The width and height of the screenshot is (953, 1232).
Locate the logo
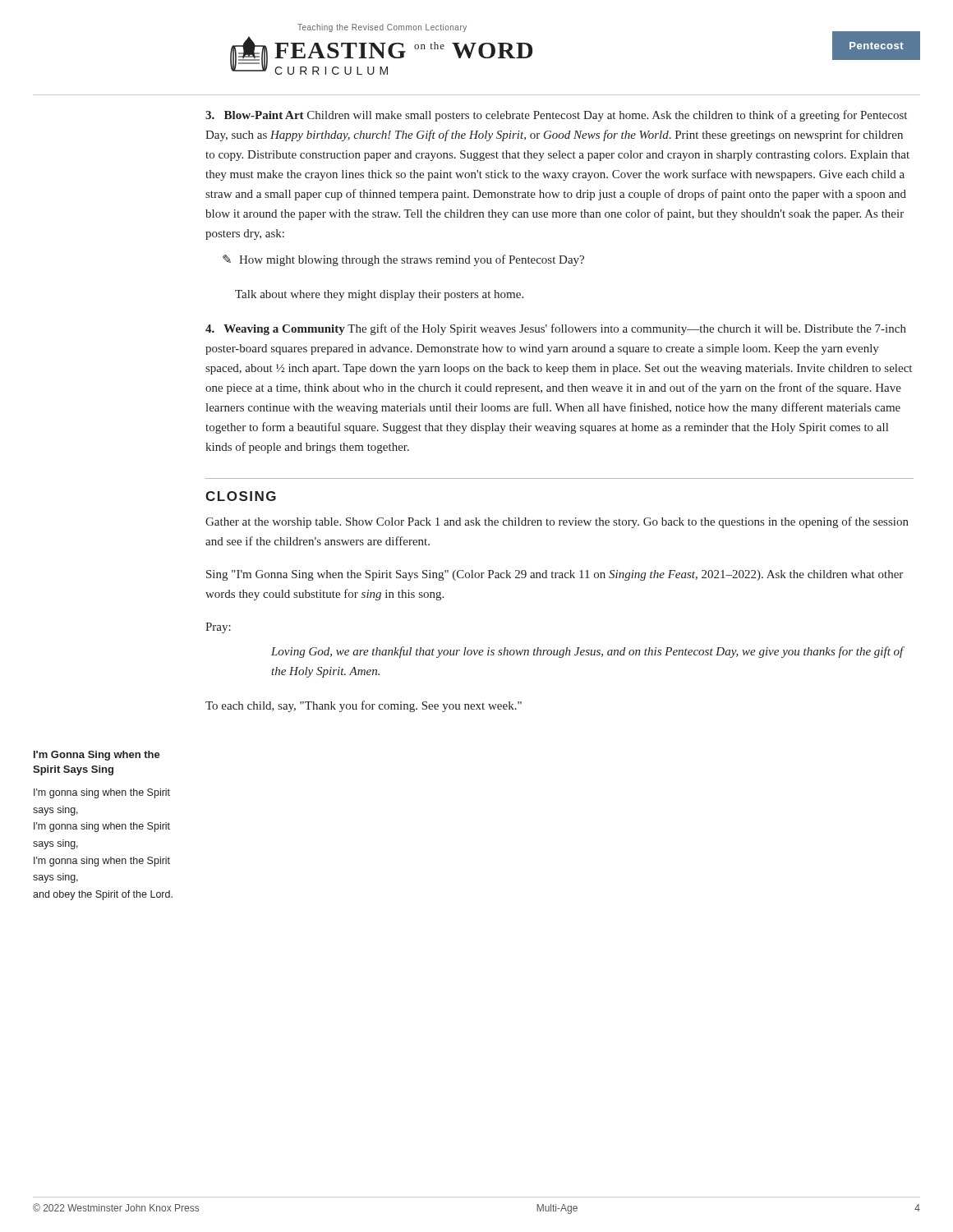click(382, 52)
